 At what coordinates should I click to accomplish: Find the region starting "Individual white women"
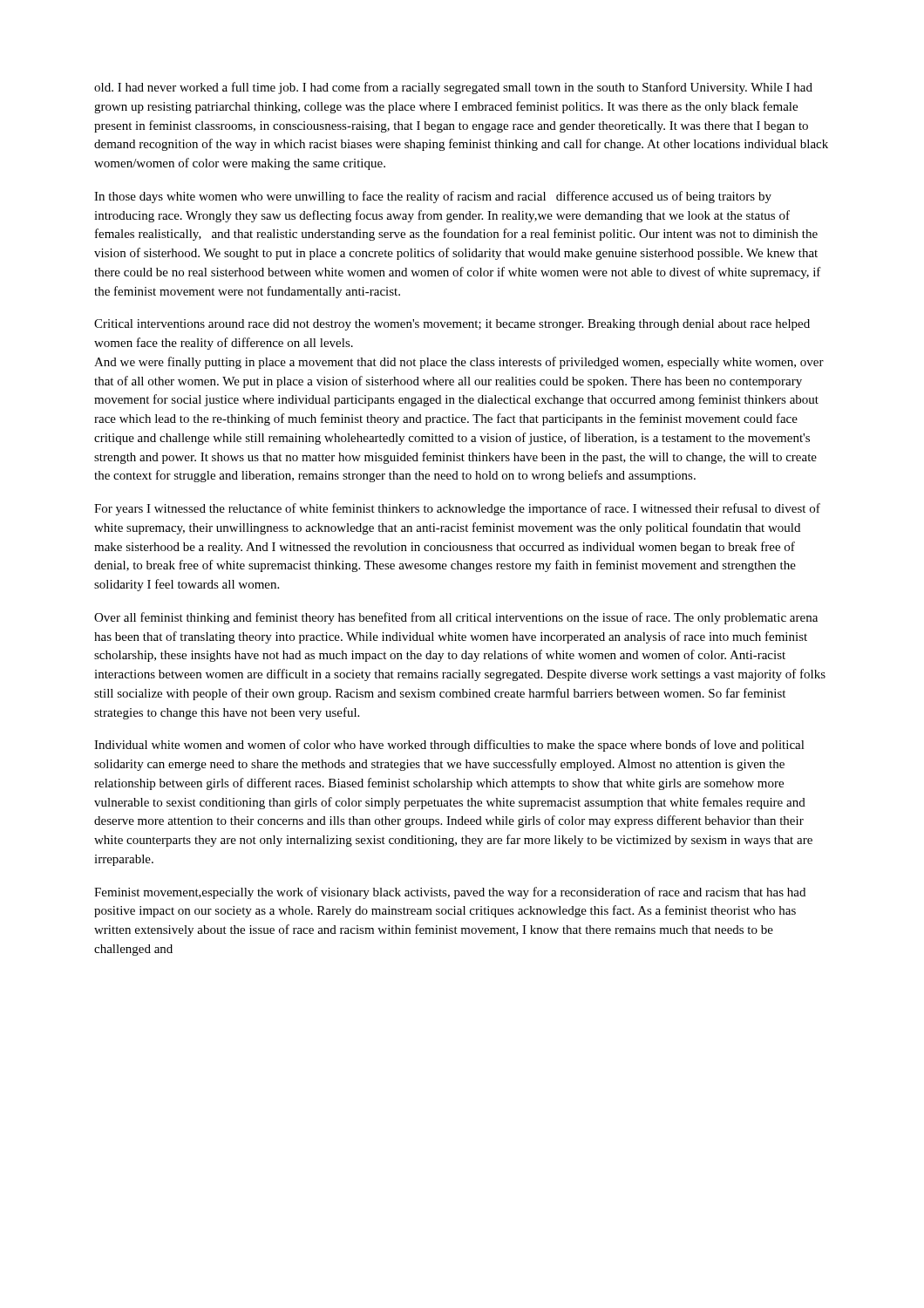[453, 802]
